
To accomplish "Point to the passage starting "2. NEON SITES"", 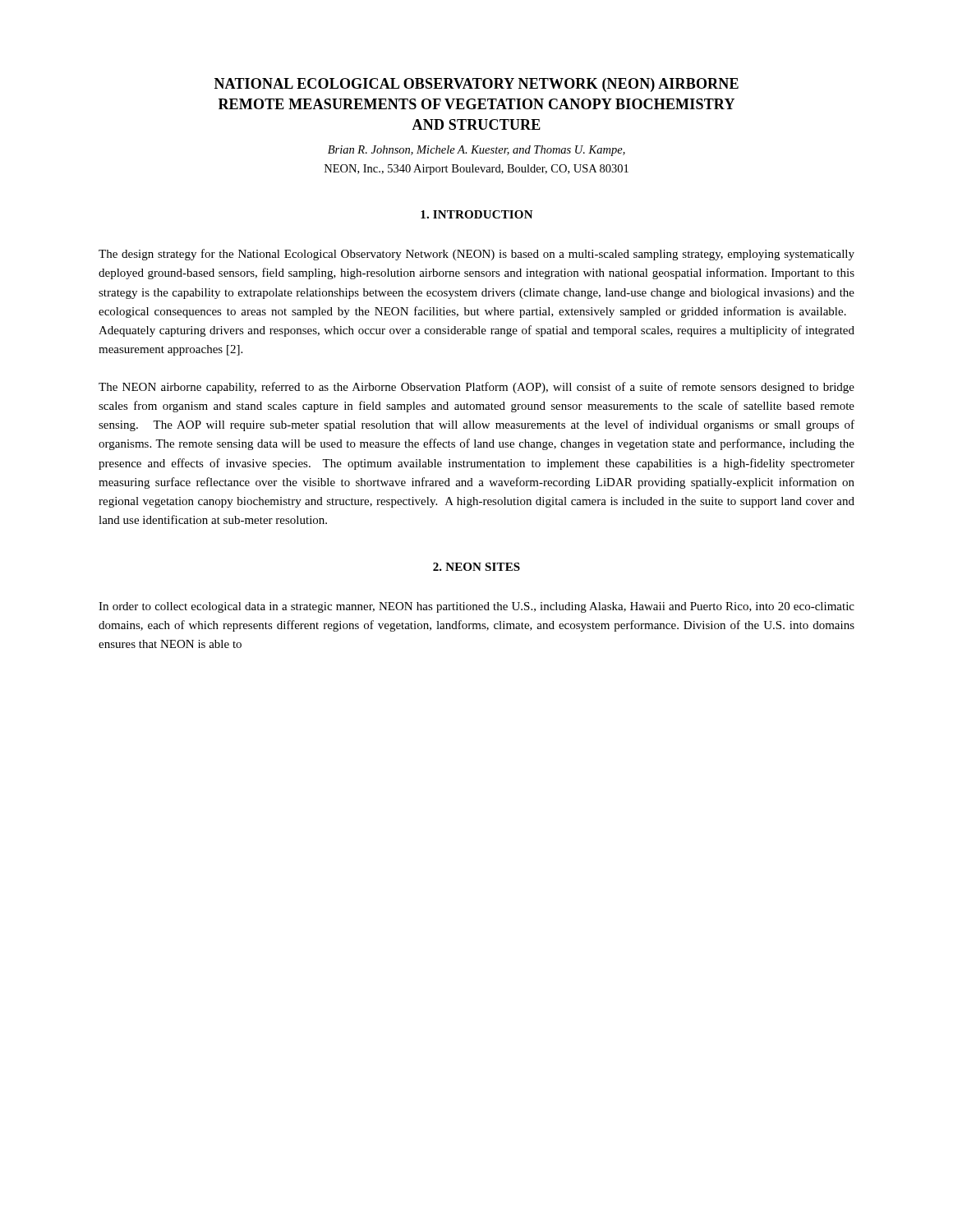I will pos(476,566).
